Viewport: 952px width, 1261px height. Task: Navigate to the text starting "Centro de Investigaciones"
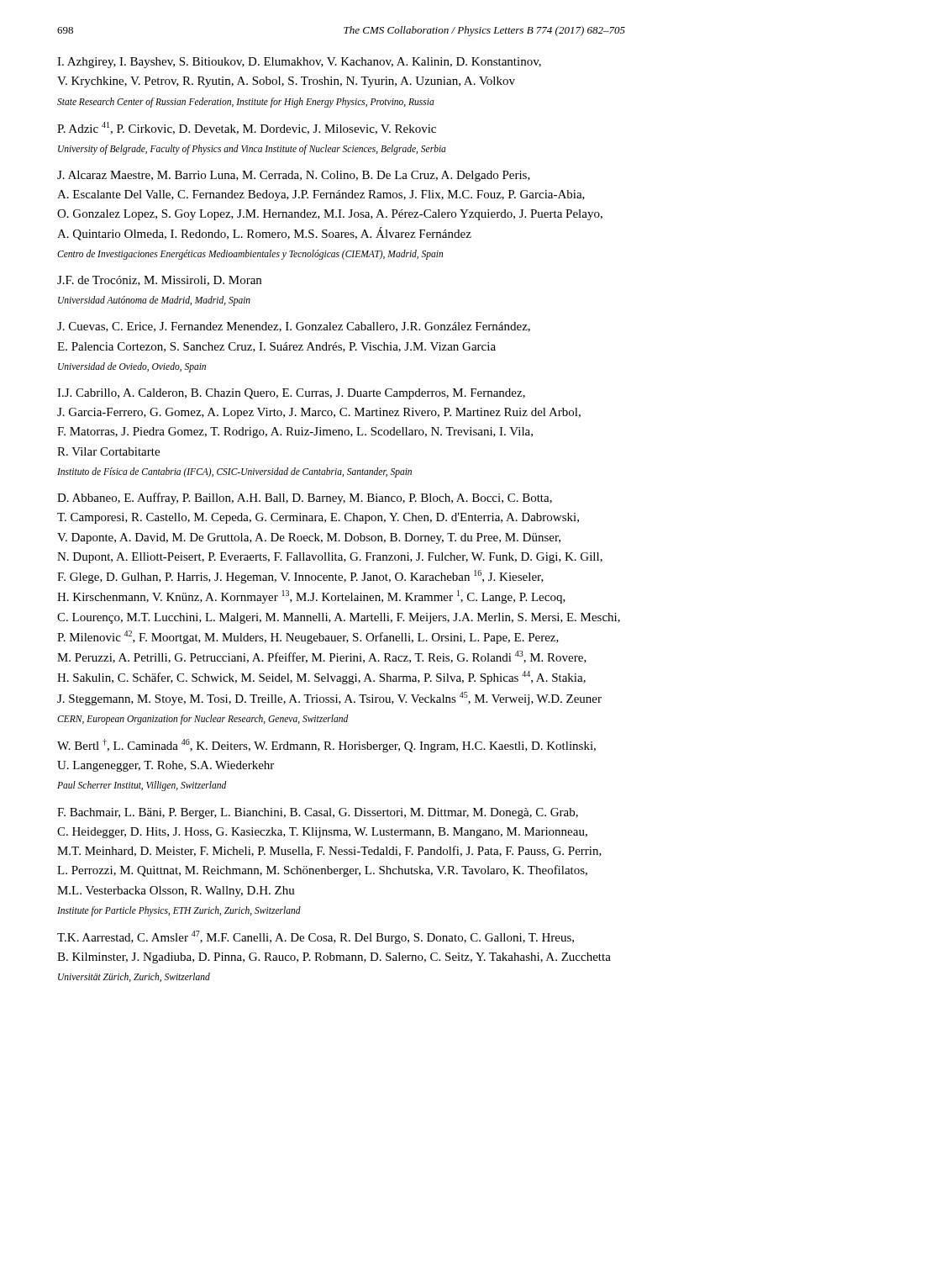tap(250, 255)
